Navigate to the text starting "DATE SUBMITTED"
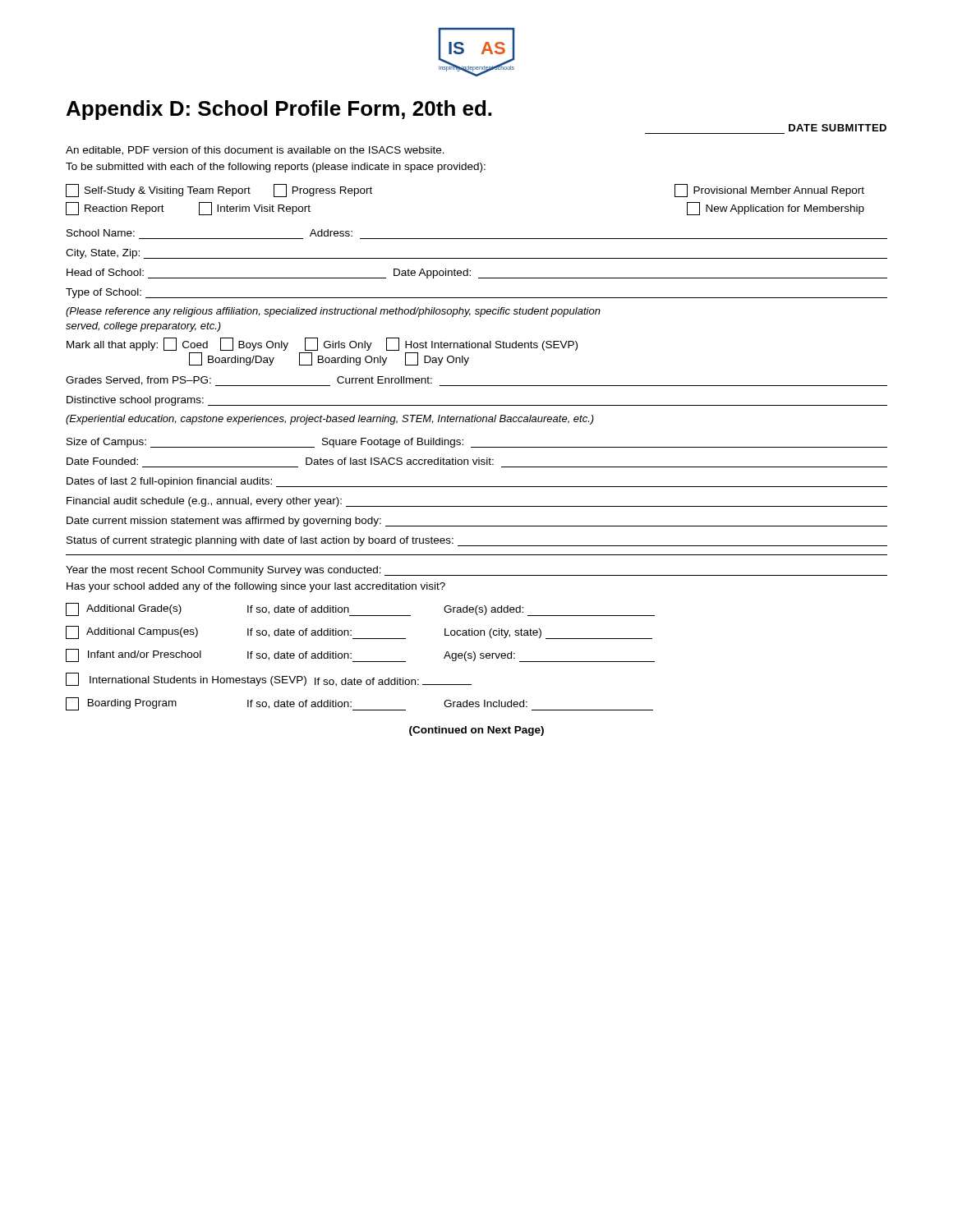This screenshot has width=953, height=1232. [766, 128]
